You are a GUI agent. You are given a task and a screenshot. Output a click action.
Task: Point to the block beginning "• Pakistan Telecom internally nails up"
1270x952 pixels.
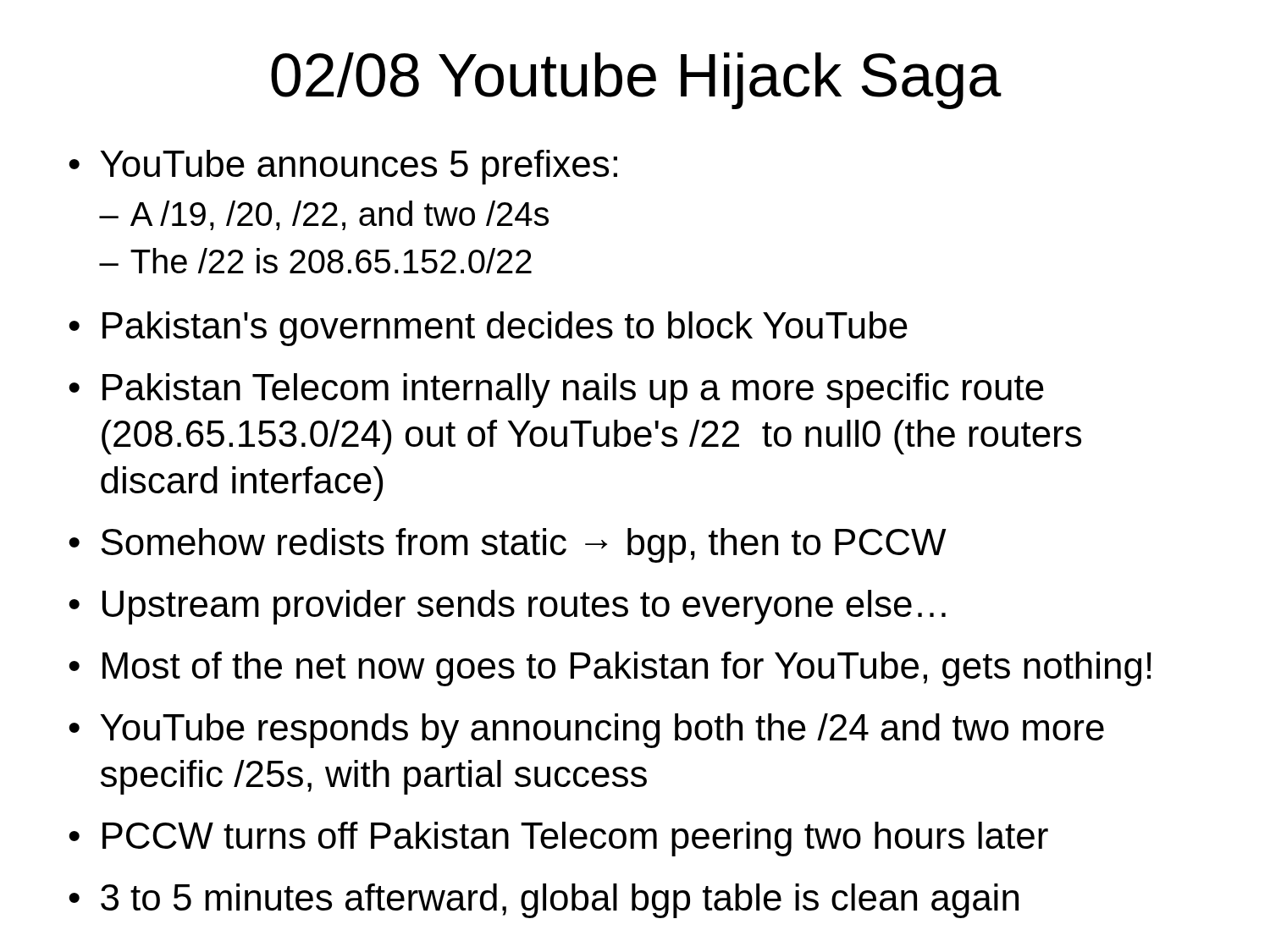[x=635, y=434]
